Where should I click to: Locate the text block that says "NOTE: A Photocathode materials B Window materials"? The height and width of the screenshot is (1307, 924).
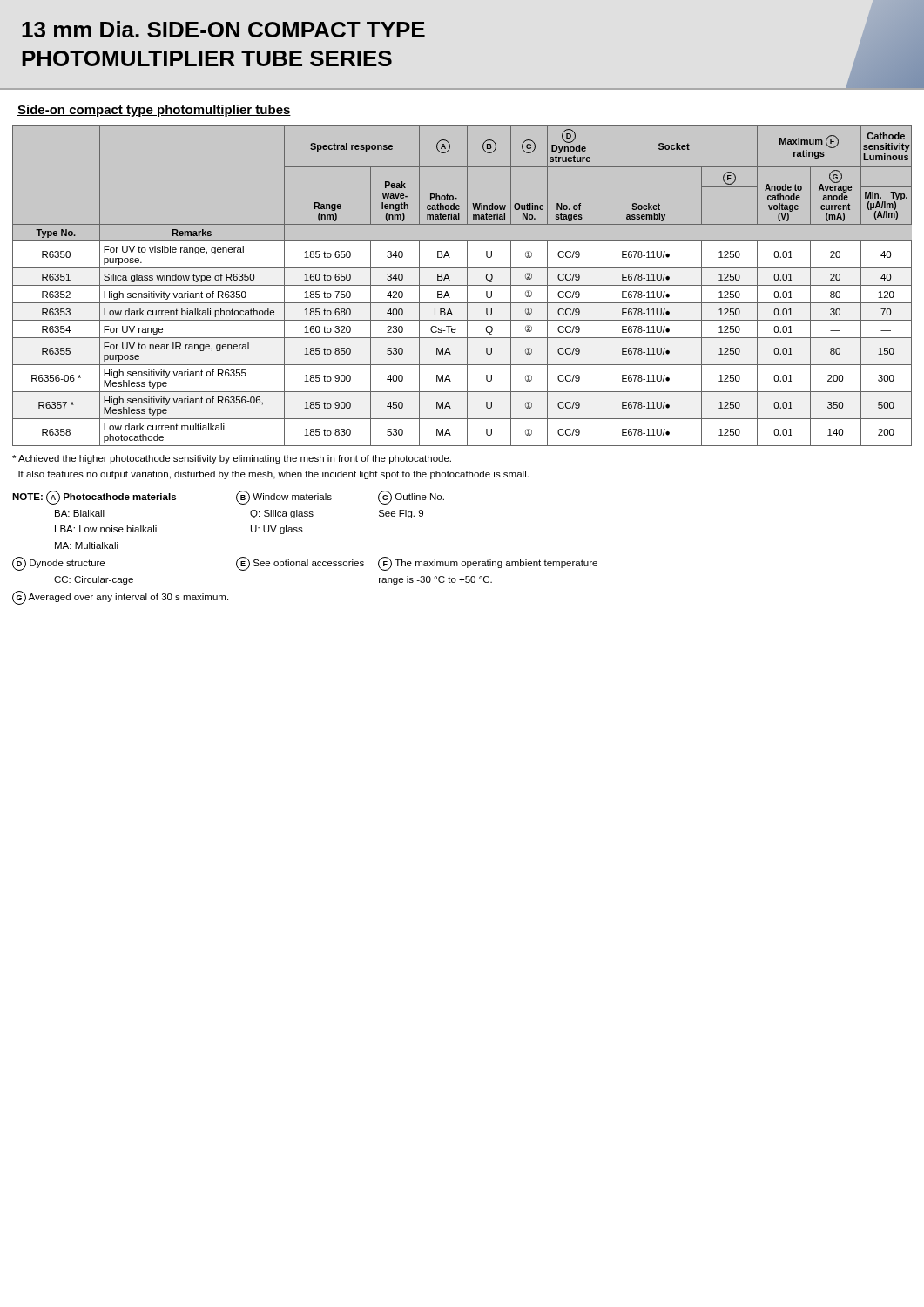pos(90,497)
